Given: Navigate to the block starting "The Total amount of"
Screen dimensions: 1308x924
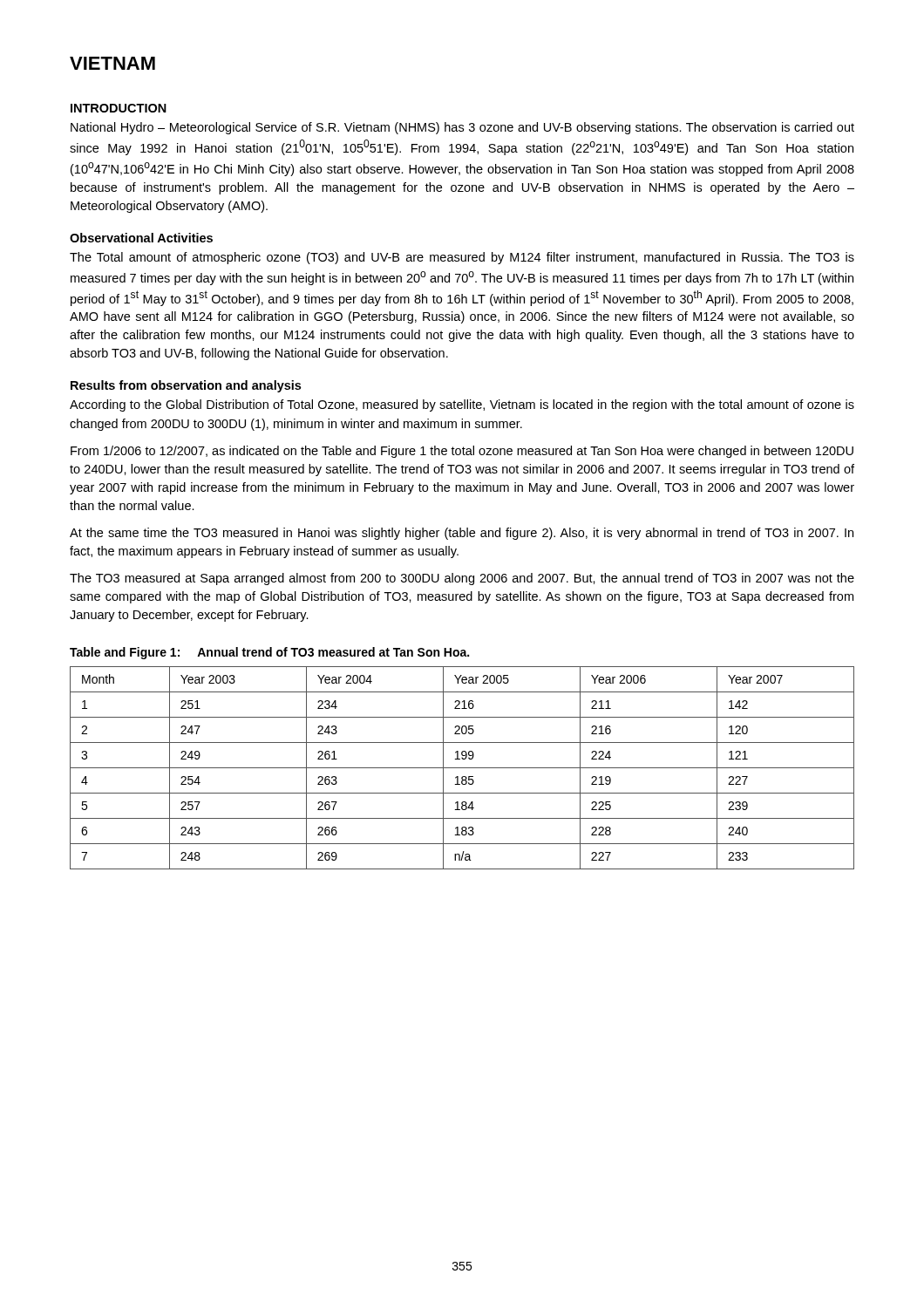Looking at the screenshot, I should click(462, 305).
